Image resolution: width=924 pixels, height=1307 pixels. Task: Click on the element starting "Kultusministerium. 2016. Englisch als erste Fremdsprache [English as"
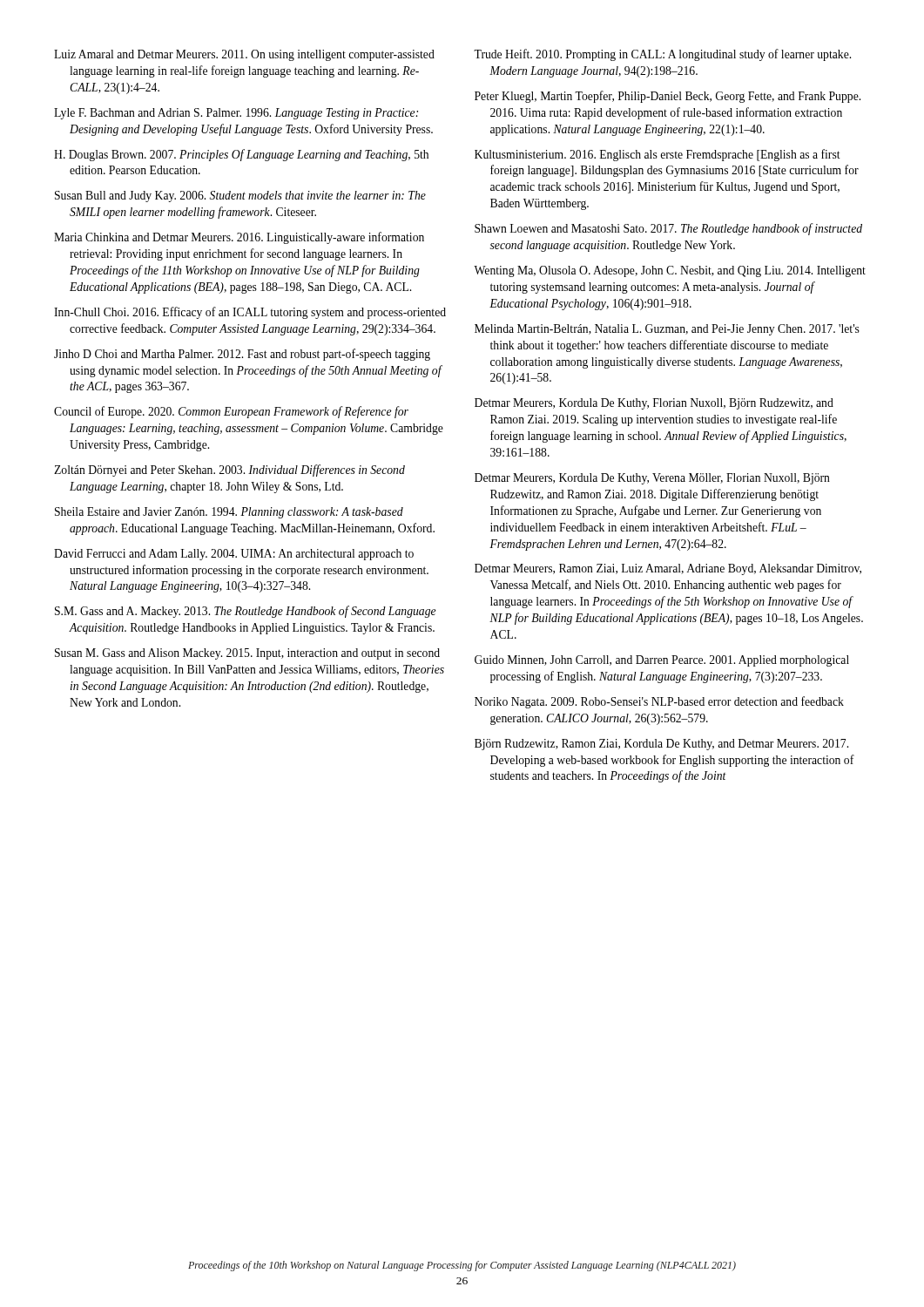point(666,179)
